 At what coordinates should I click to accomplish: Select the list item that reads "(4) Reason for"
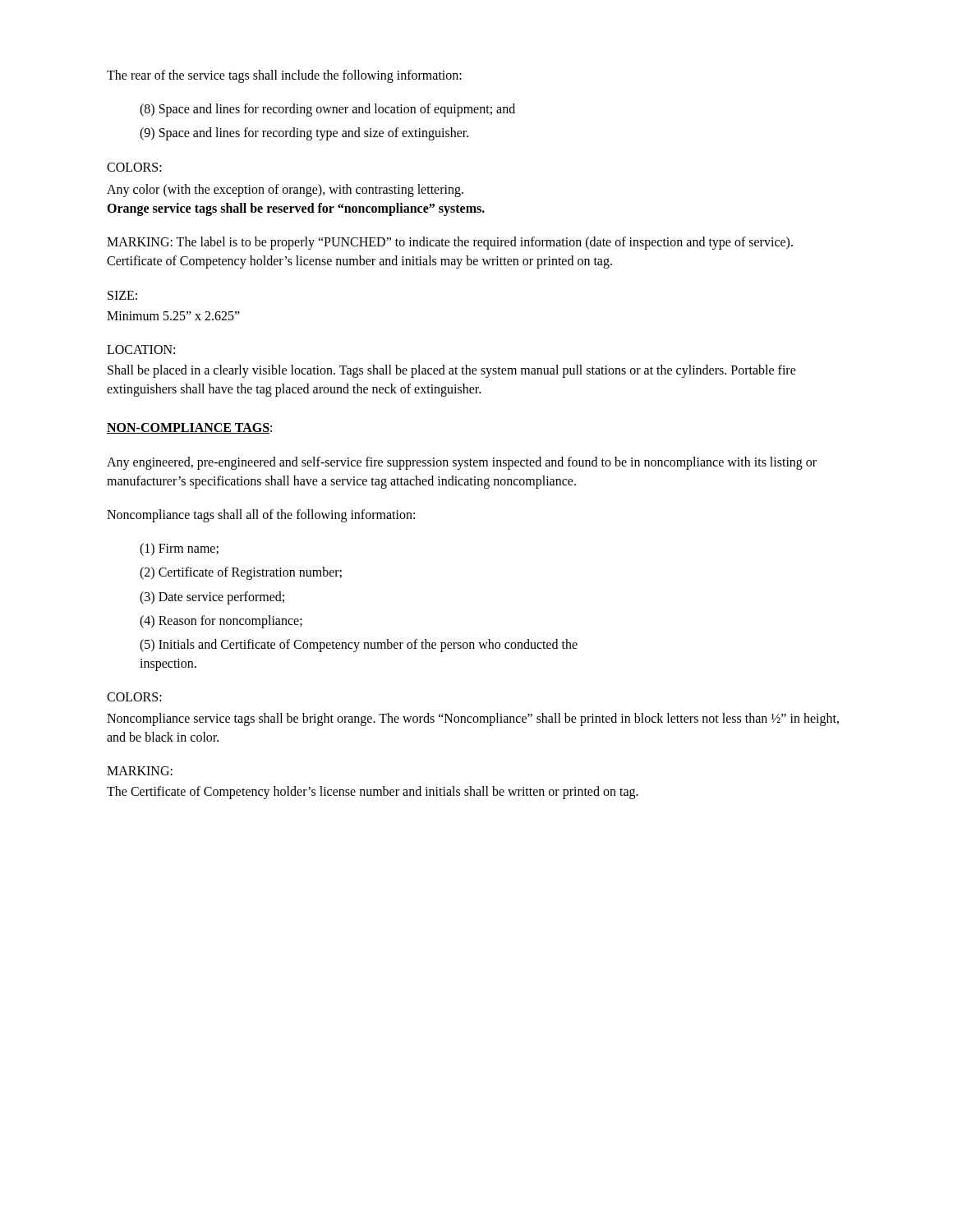point(221,622)
